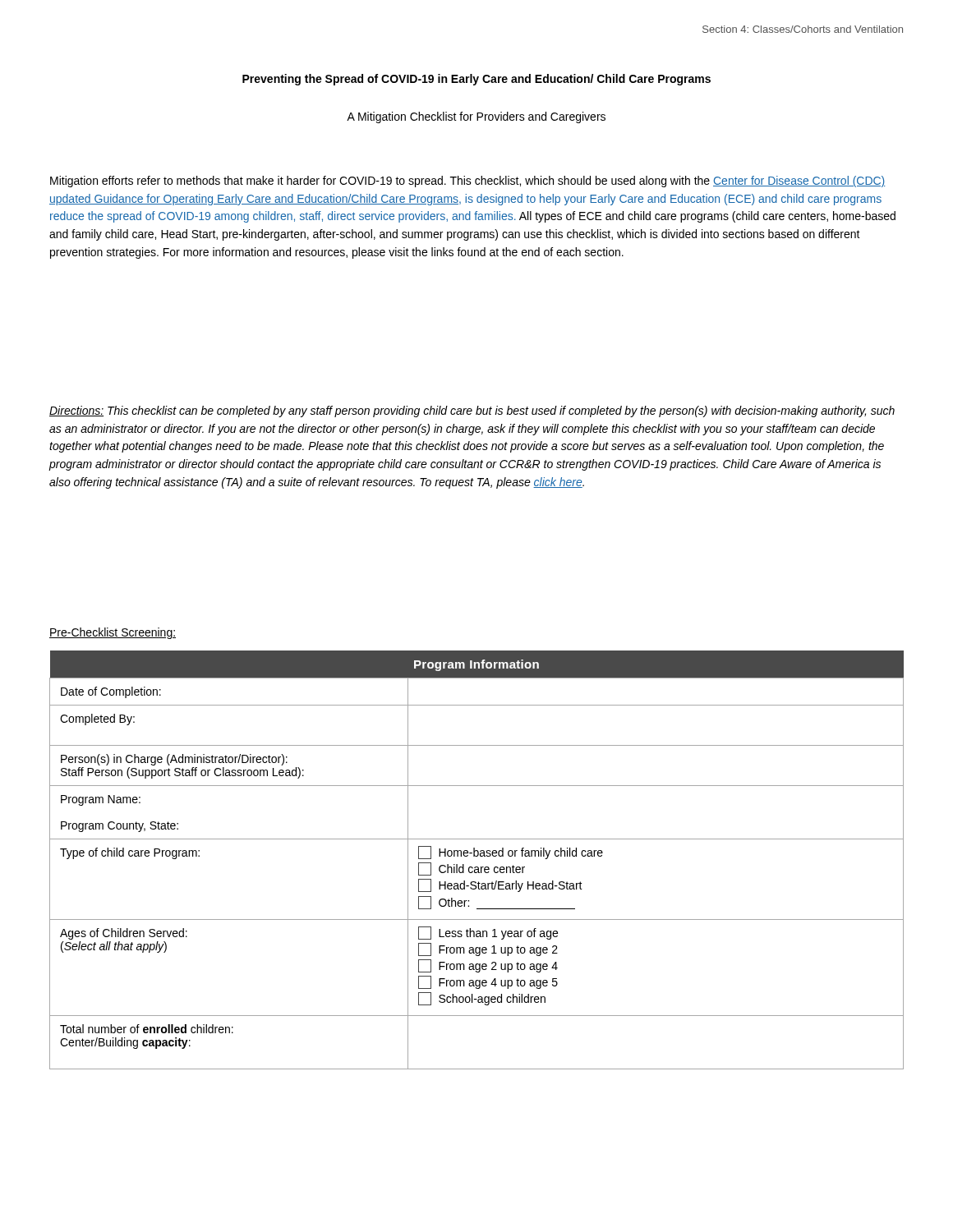The height and width of the screenshot is (1232, 953).
Task: Select the block starting "Directions: This checklist can be"
Action: point(472,446)
